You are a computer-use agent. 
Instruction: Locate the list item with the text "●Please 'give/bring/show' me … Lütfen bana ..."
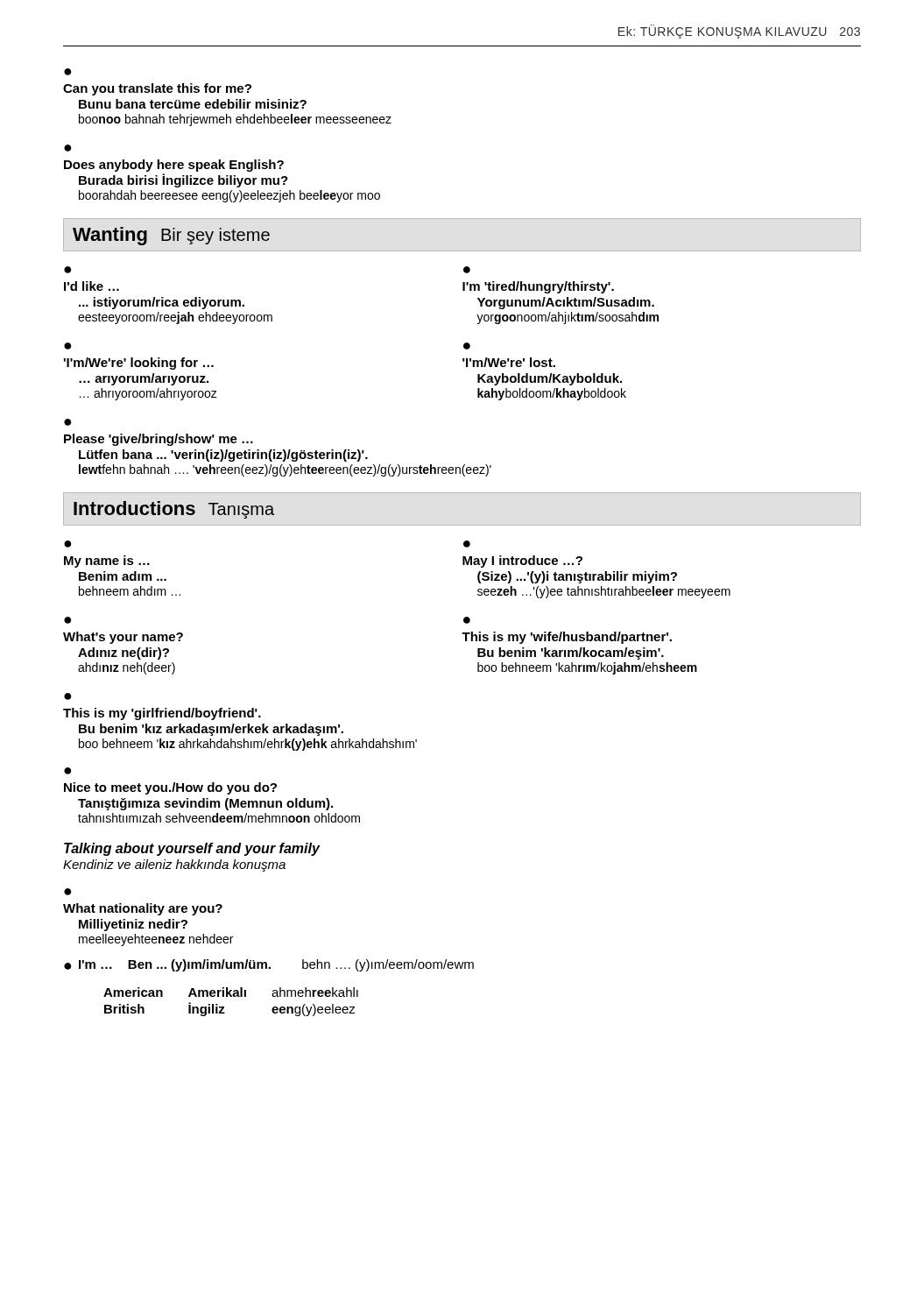coord(67,422)
